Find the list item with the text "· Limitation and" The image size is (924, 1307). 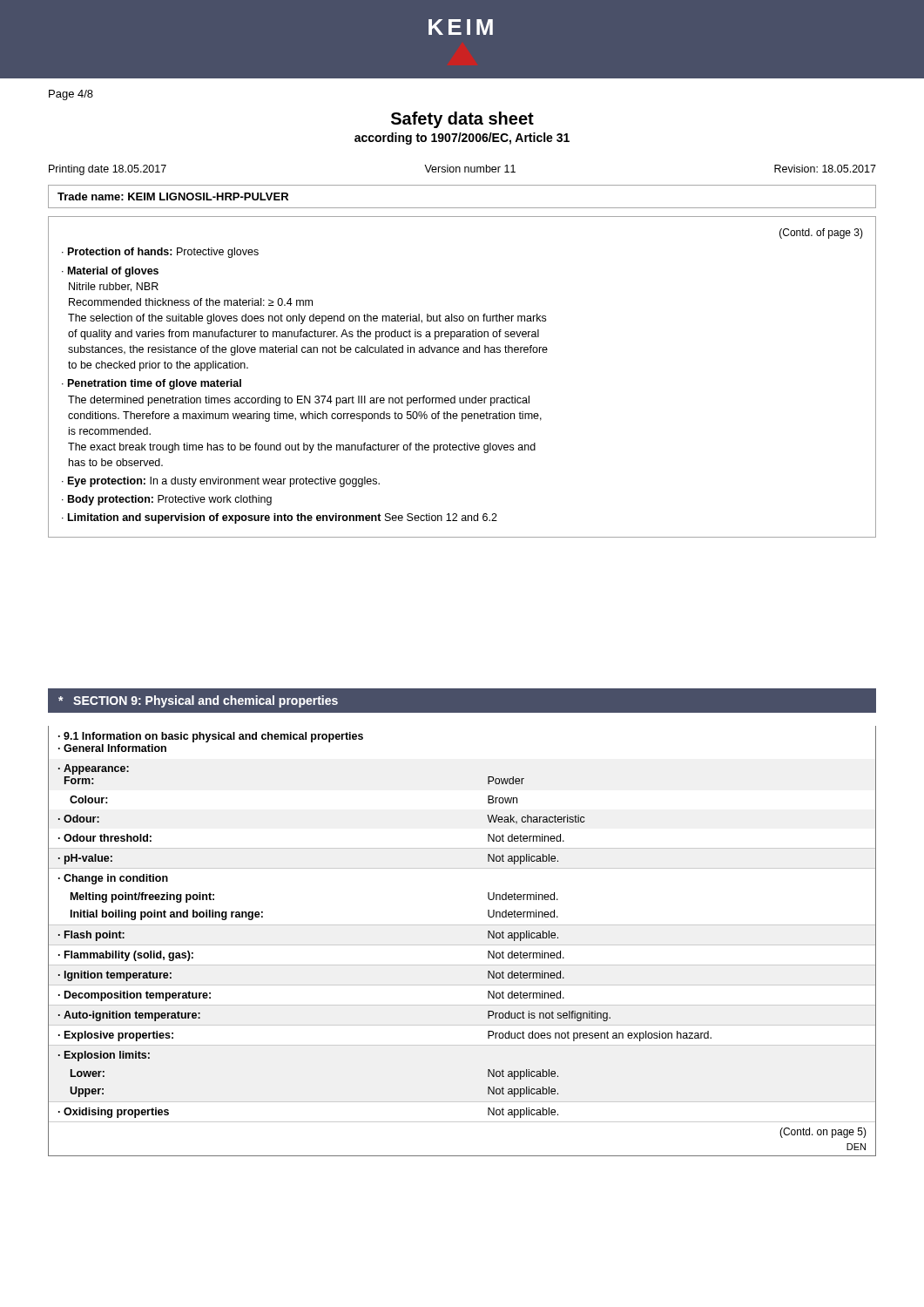(x=279, y=518)
